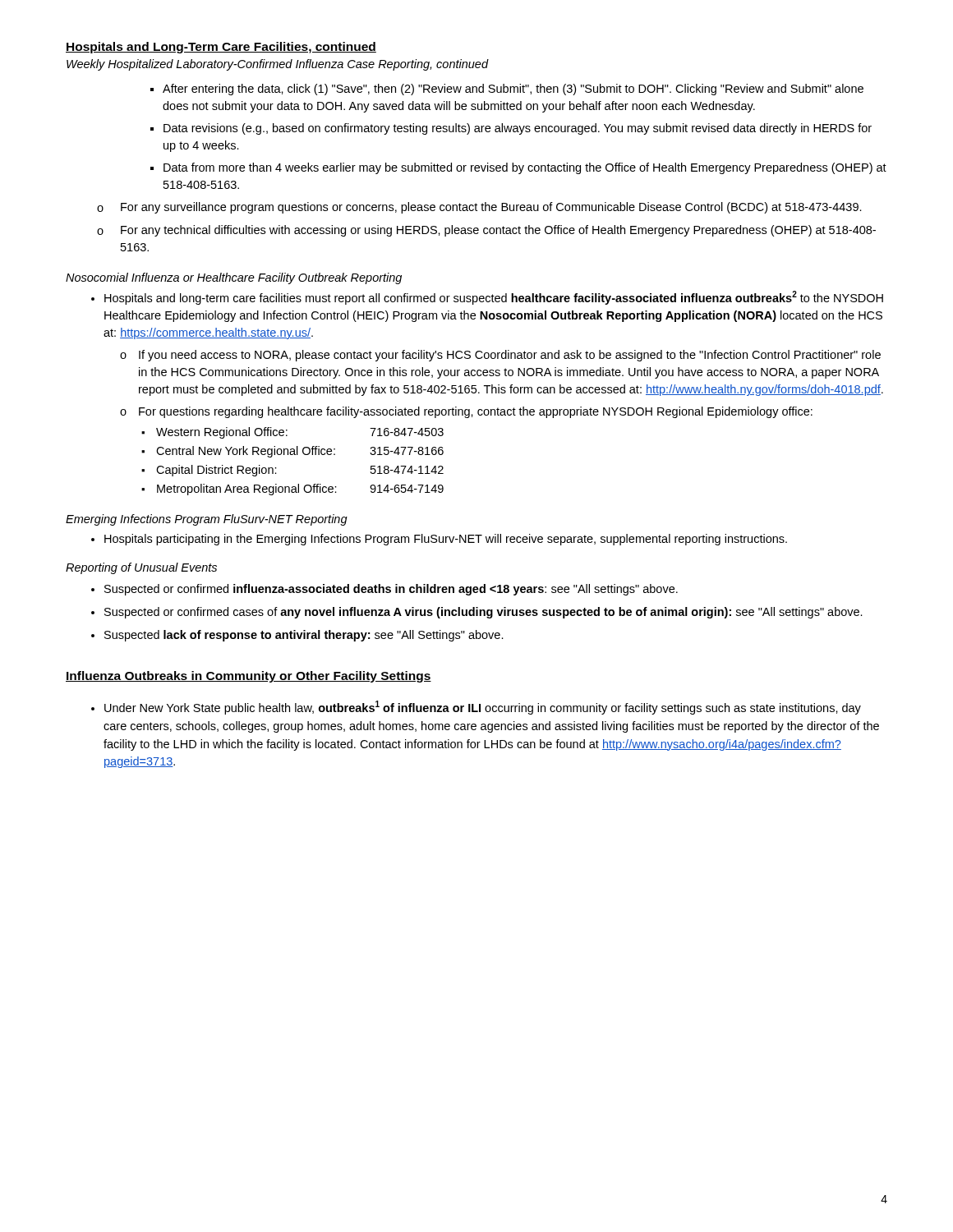
Task: Find the text block starting "Hospitals participating in the"
Action: pos(446,539)
